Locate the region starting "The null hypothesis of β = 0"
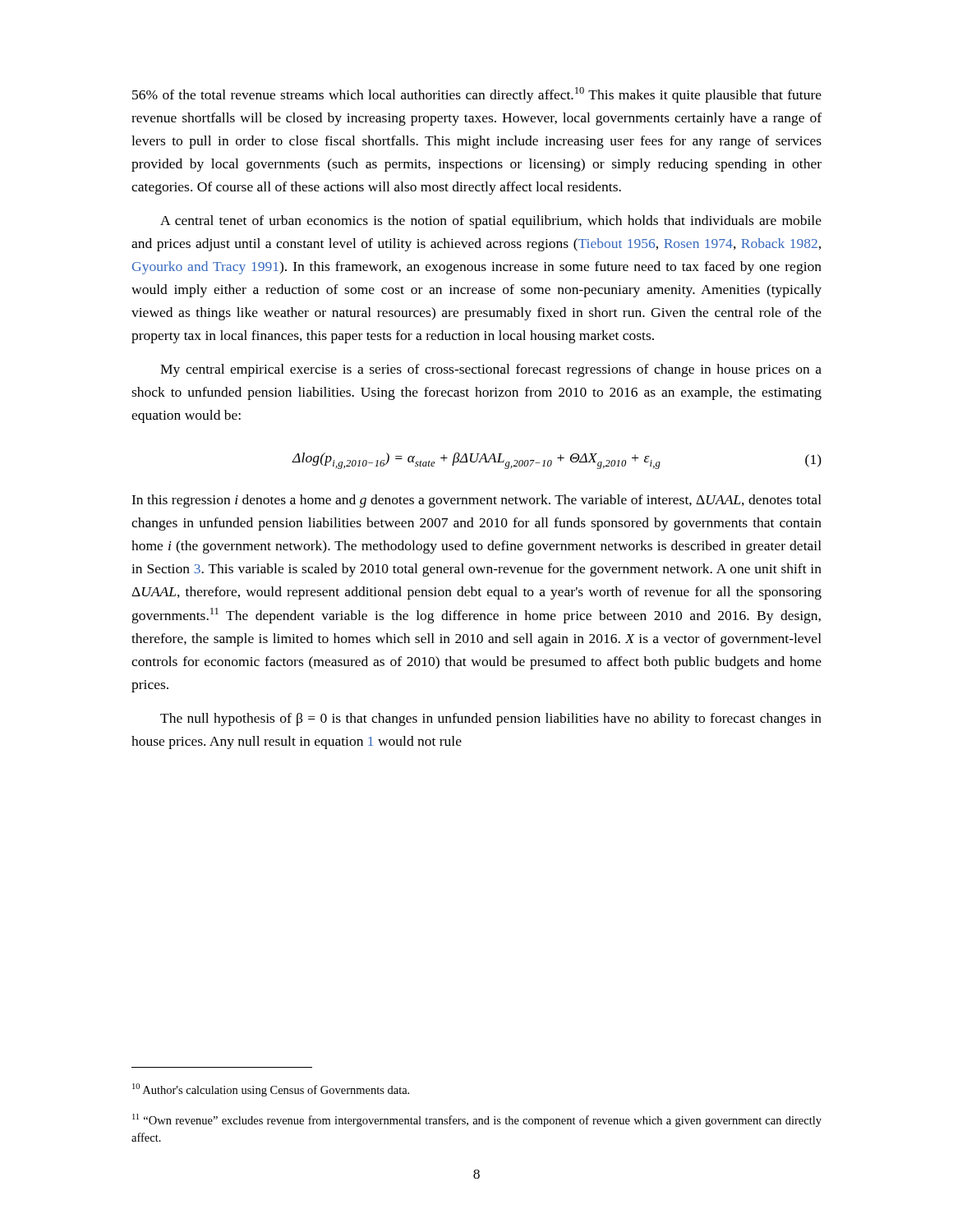 point(476,730)
